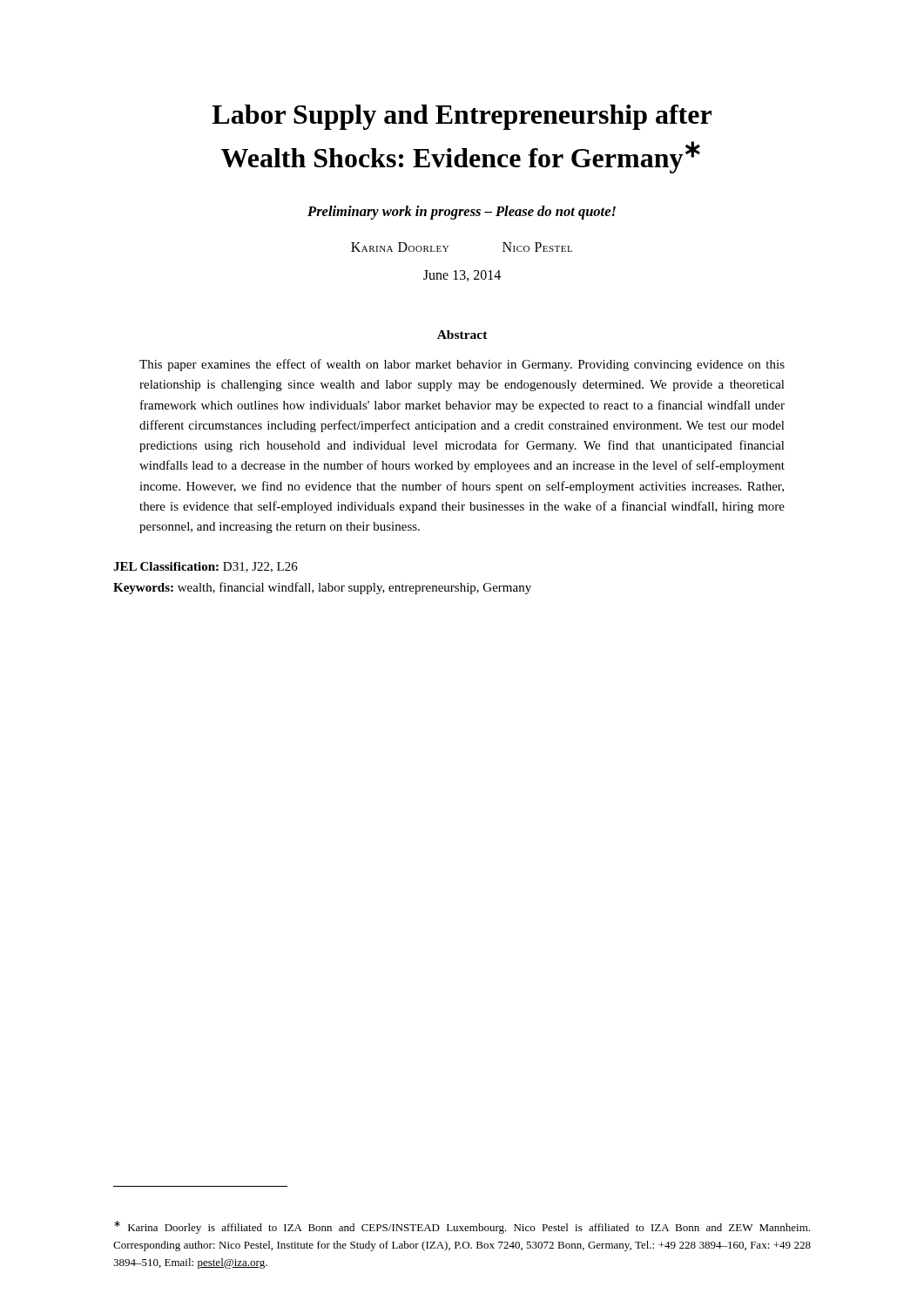Select the region starting "This paper examines the effect of wealth"
924x1307 pixels.
(x=462, y=445)
